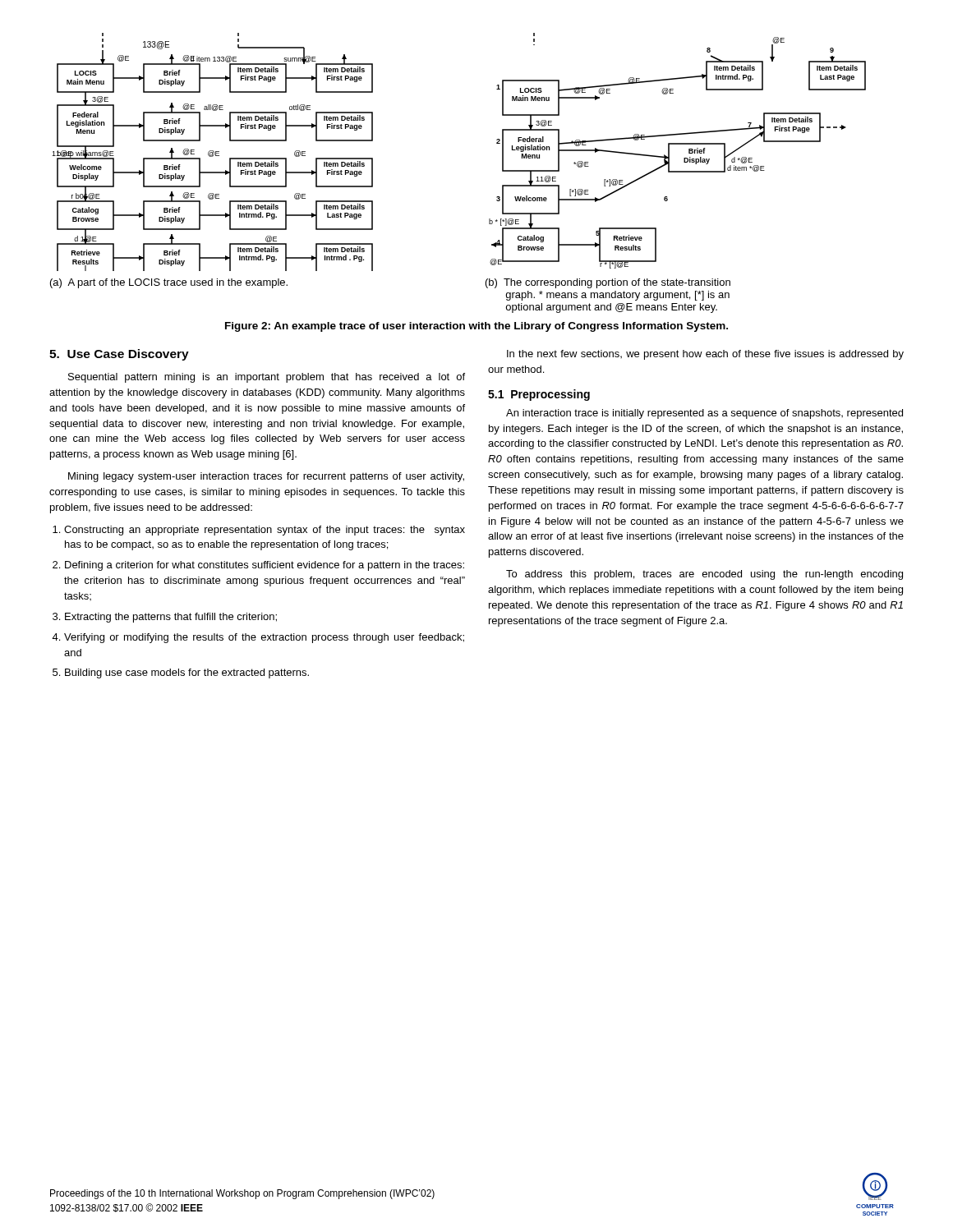The height and width of the screenshot is (1232, 953).
Task: Locate the block starting "(b) The corresponding"
Action: tap(608, 294)
